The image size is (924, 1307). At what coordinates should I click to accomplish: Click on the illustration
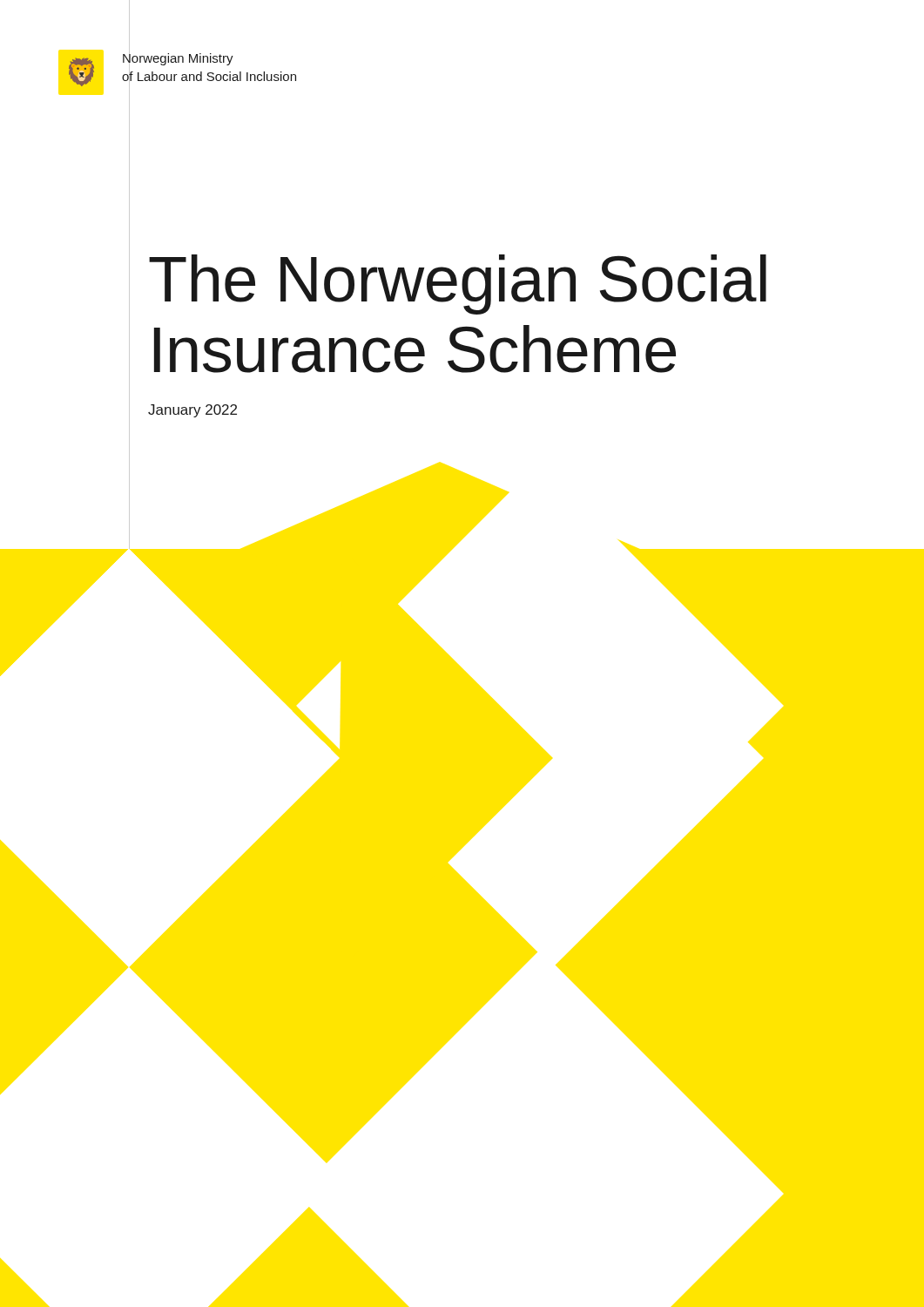[462, 884]
